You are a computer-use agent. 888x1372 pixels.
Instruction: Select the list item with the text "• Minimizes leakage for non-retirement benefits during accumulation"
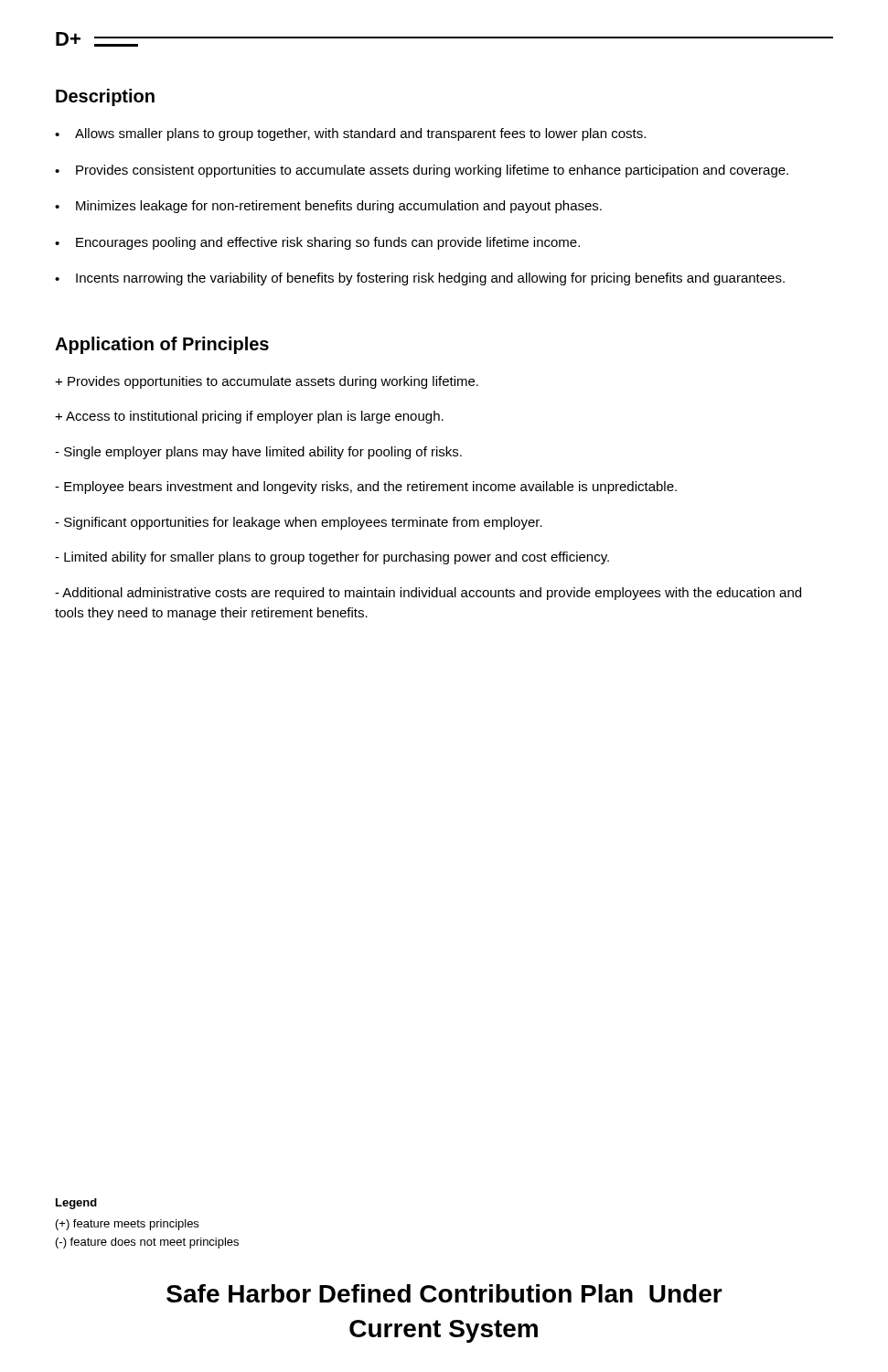[x=444, y=206]
